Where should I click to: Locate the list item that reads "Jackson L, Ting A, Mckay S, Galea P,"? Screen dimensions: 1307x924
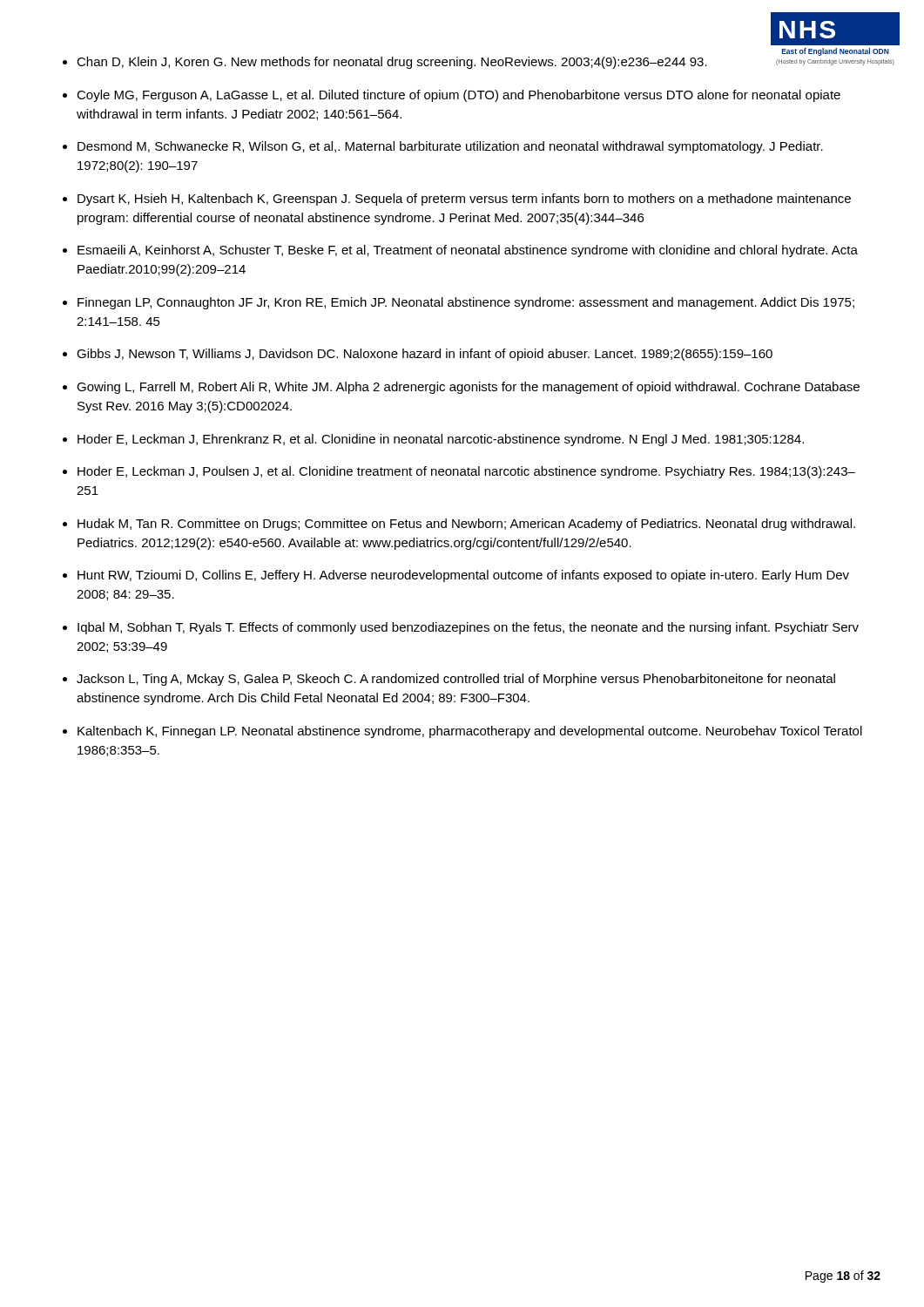(x=456, y=688)
